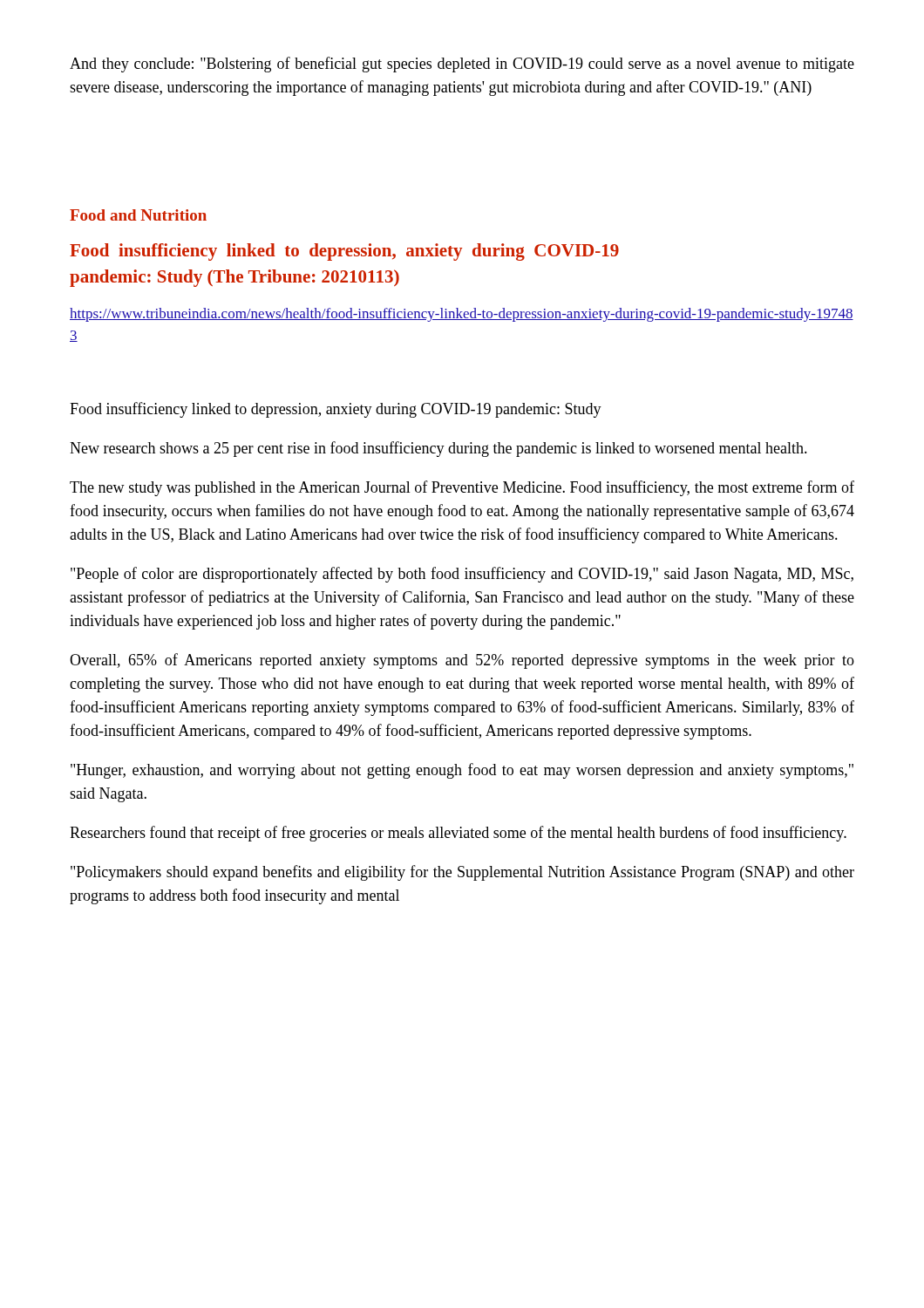Screen dimensions: 1308x924
Task: Where is the passage that starts "Researchers found that receipt"?
Action: coord(462,833)
